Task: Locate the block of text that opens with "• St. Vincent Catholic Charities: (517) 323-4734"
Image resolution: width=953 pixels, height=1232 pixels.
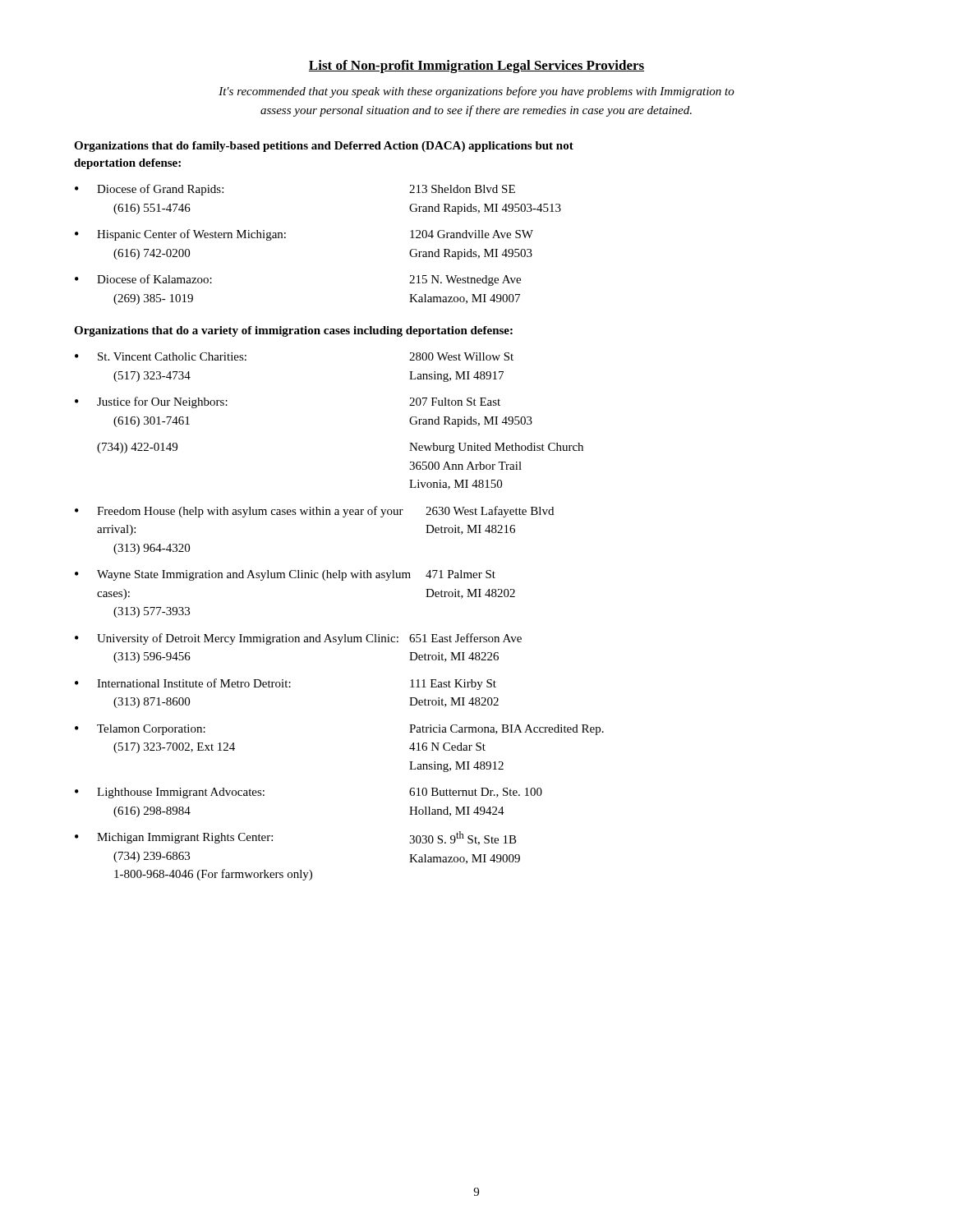Action: point(476,366)
